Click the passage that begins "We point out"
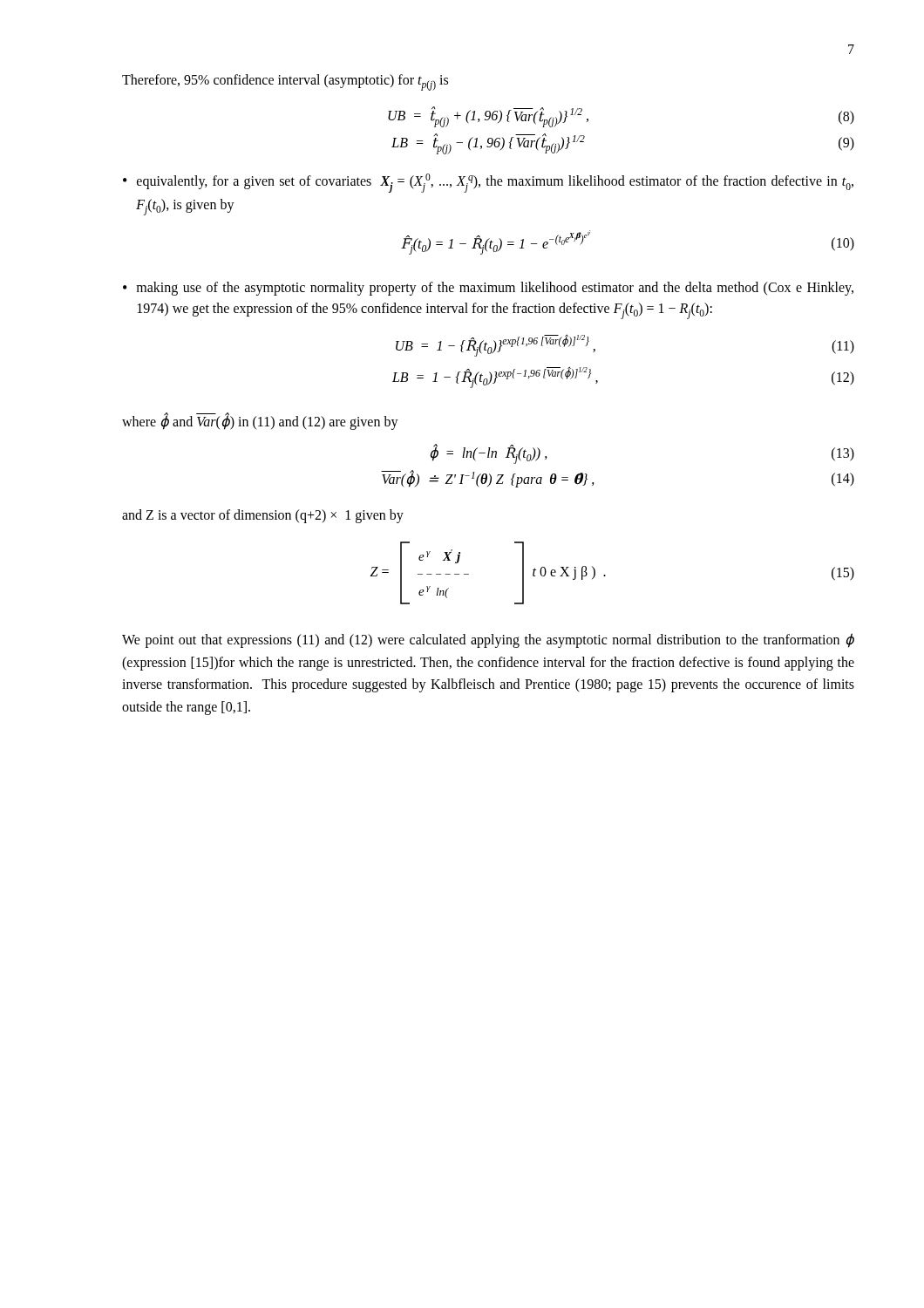 [488, 673]
